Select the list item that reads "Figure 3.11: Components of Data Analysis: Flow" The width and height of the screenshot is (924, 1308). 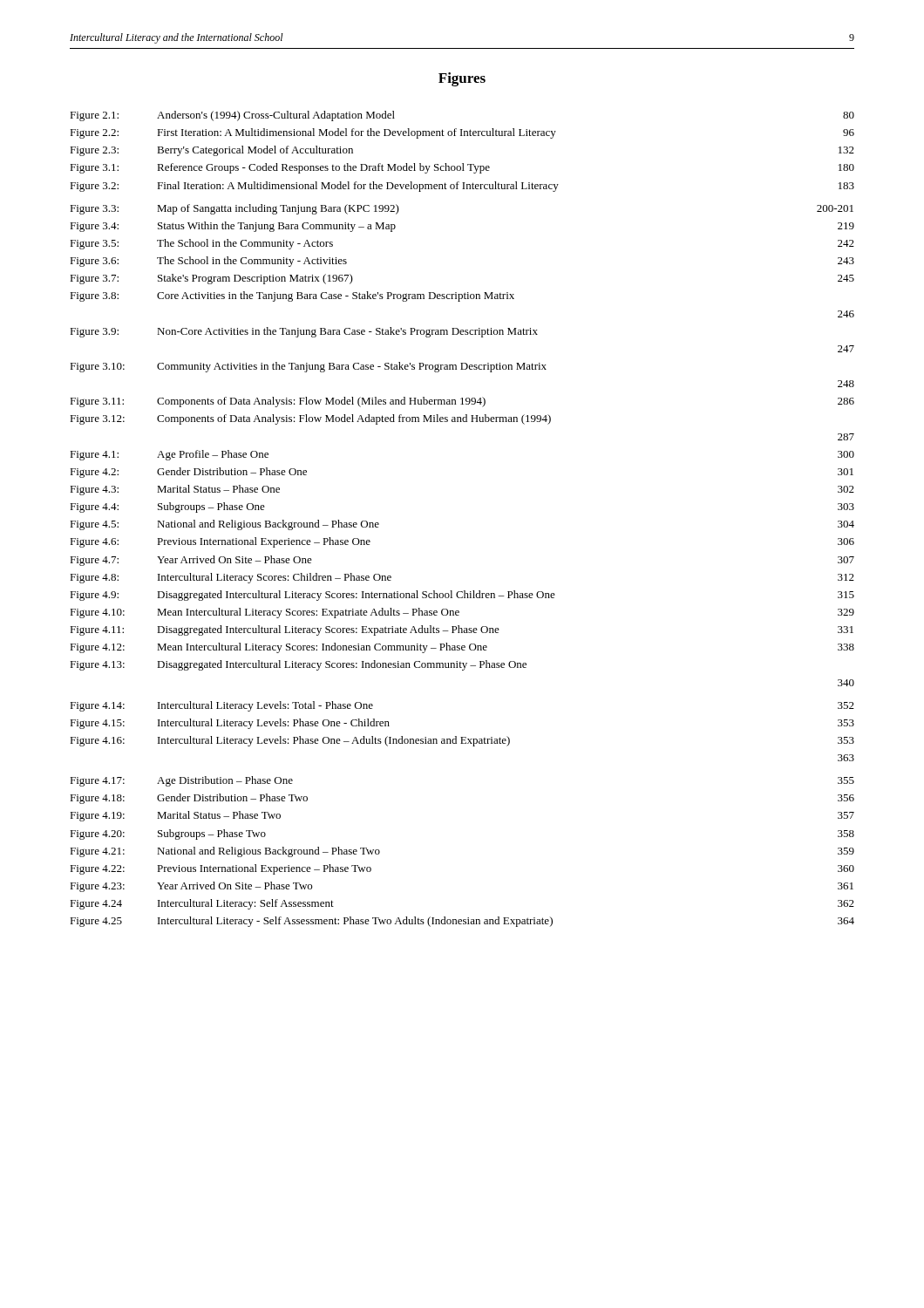point(462,401)
